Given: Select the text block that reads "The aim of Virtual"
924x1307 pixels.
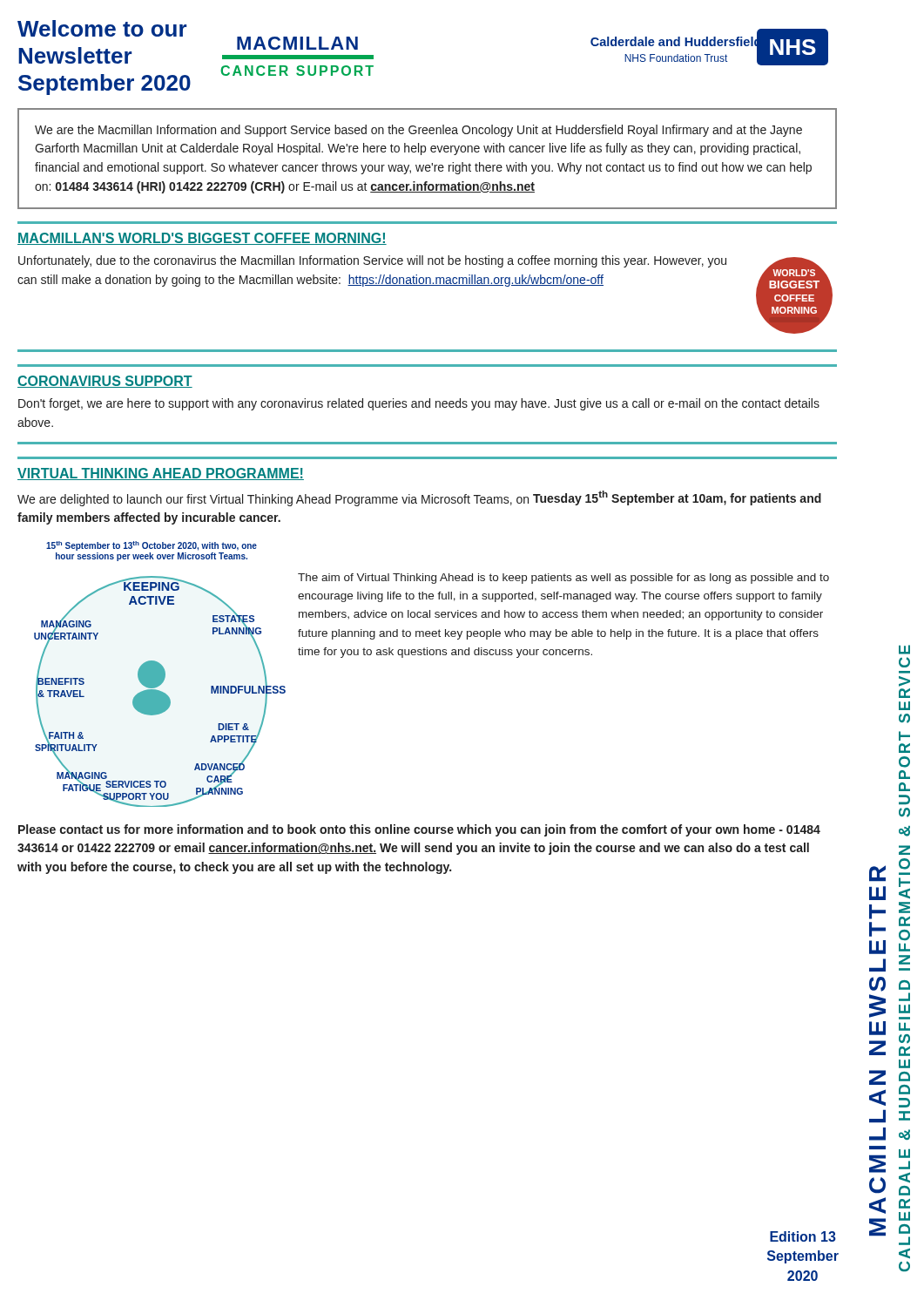Looking at the screenshot, I should pos(564,614).
